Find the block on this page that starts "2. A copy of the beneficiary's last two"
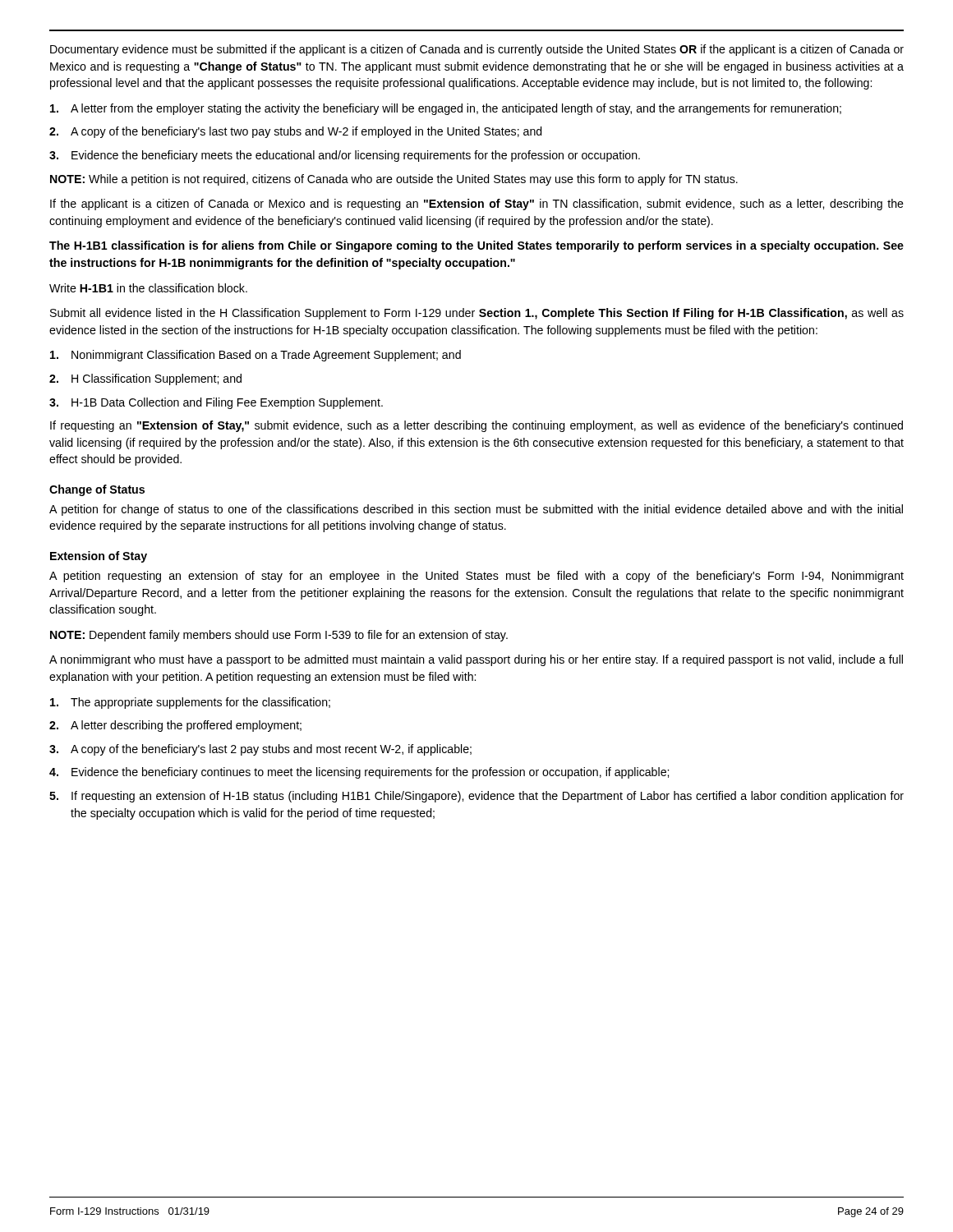This screenshot has width=953, height=1232. coord(476,132)
